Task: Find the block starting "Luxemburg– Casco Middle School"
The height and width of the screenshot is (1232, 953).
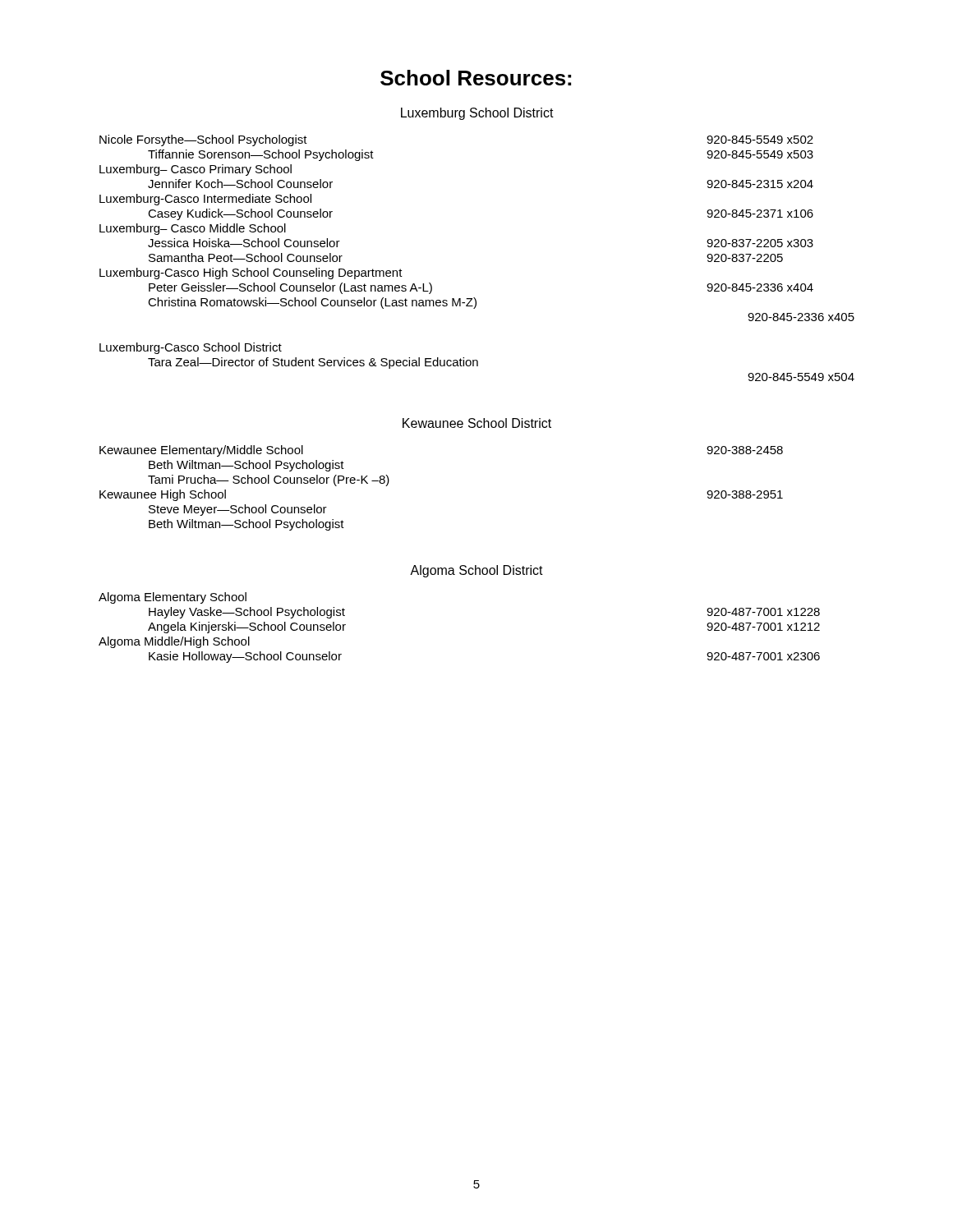Action: click(193, 229)
